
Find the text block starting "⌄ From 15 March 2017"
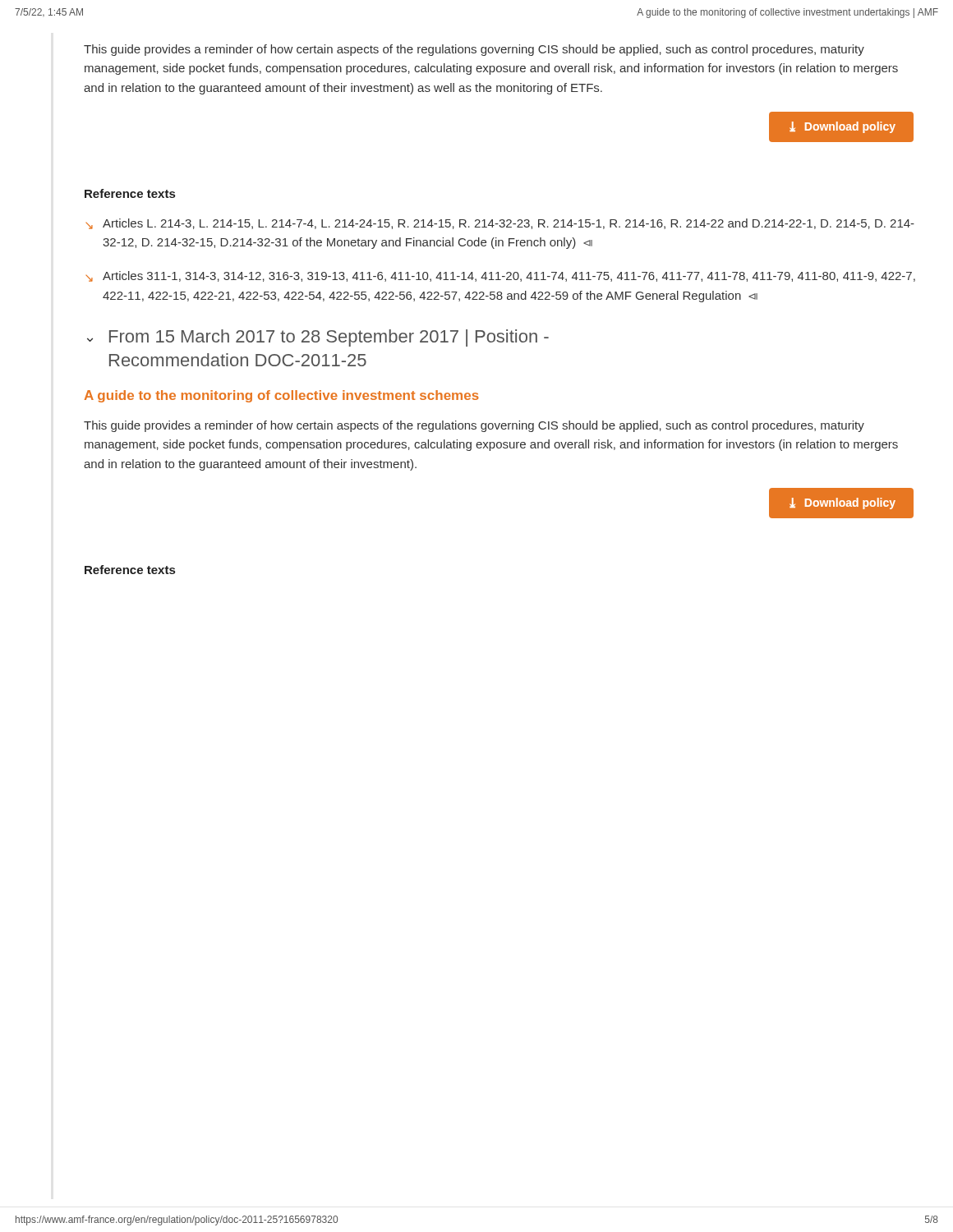tap(502, 349)
